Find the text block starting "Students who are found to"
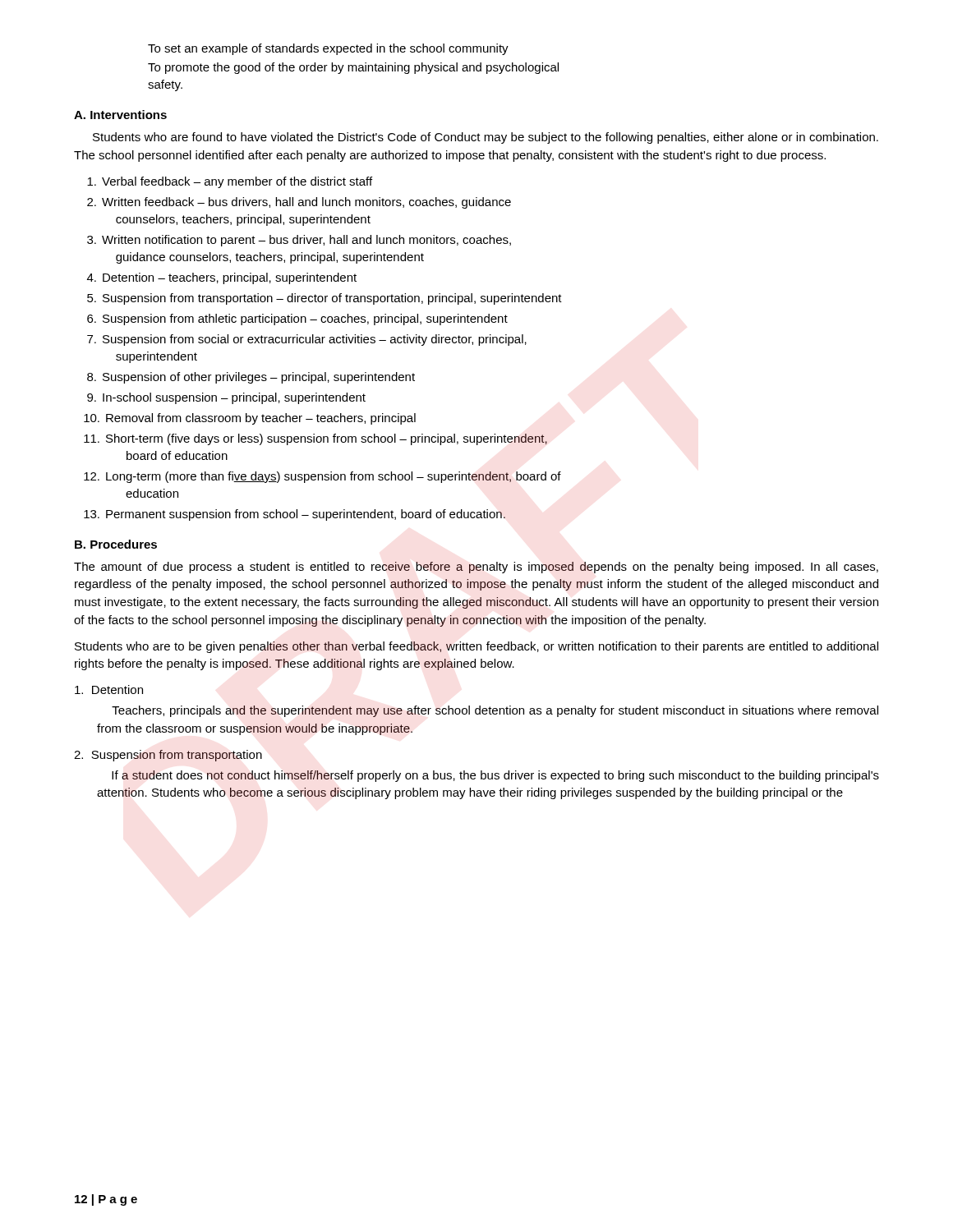953x1232 pixels. pos(476,146)
